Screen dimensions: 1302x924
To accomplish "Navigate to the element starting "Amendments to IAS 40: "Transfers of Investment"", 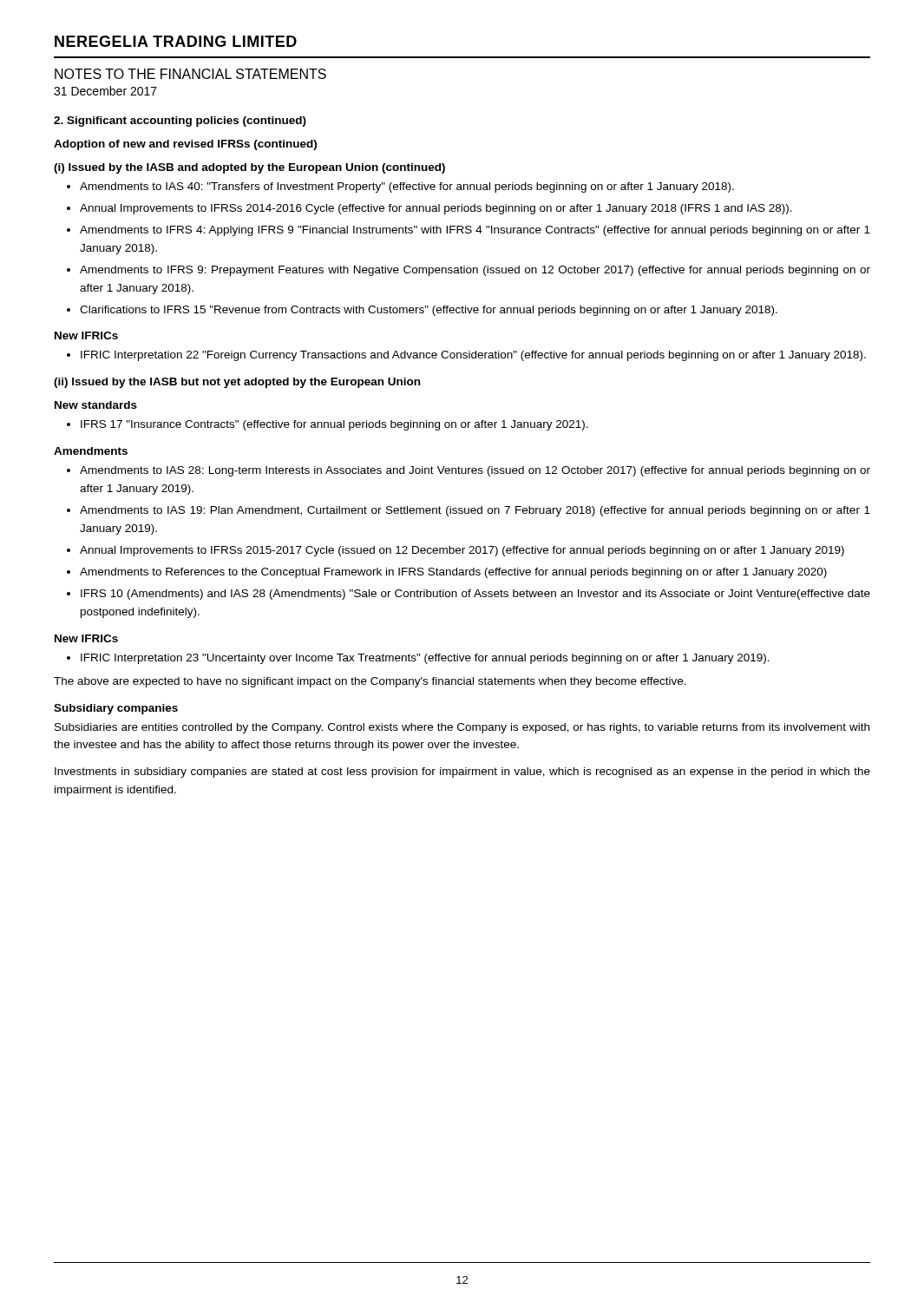I will point(475,187).
